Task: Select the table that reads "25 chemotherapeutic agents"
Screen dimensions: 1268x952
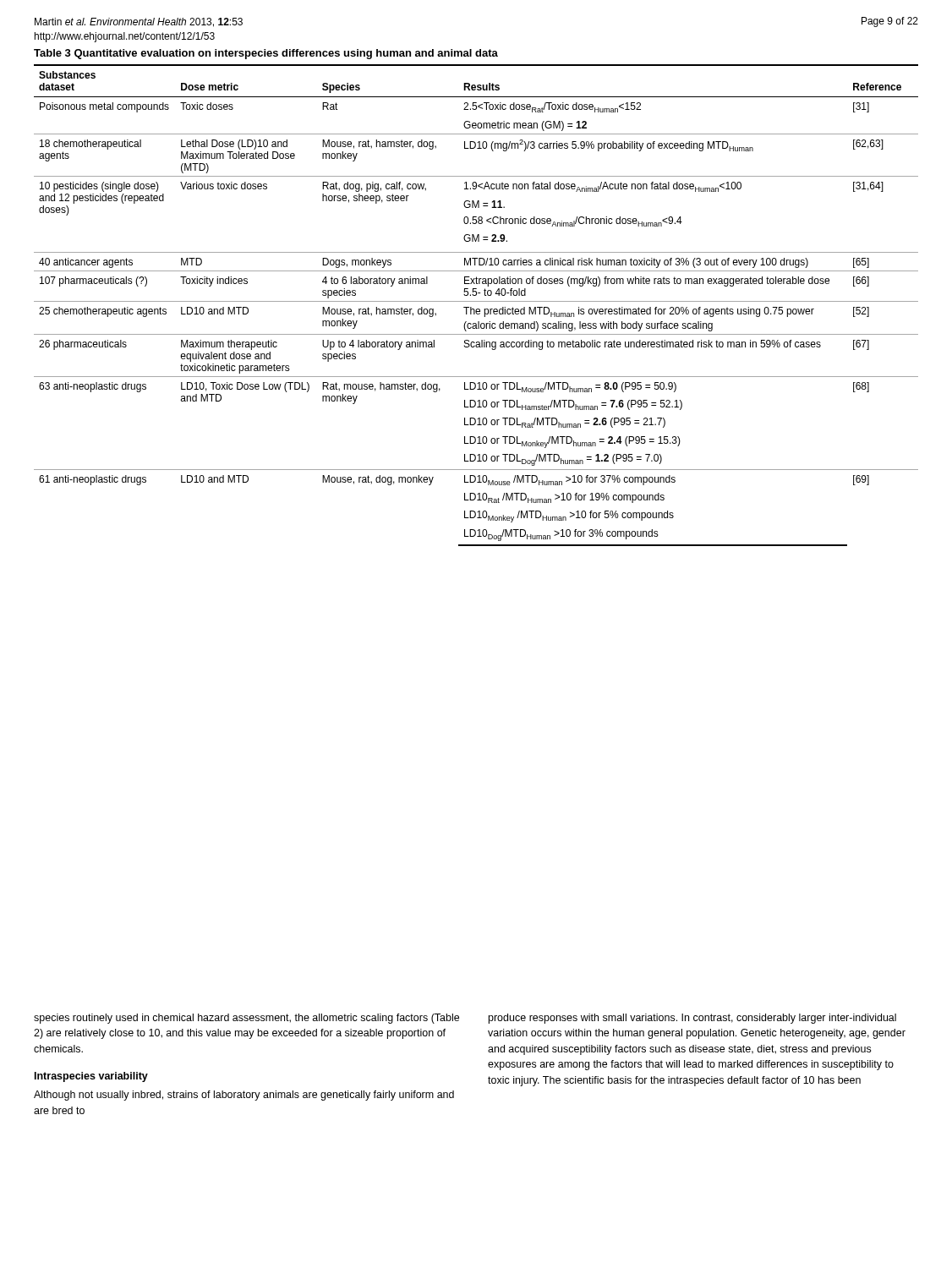Action: coord(476,305)
